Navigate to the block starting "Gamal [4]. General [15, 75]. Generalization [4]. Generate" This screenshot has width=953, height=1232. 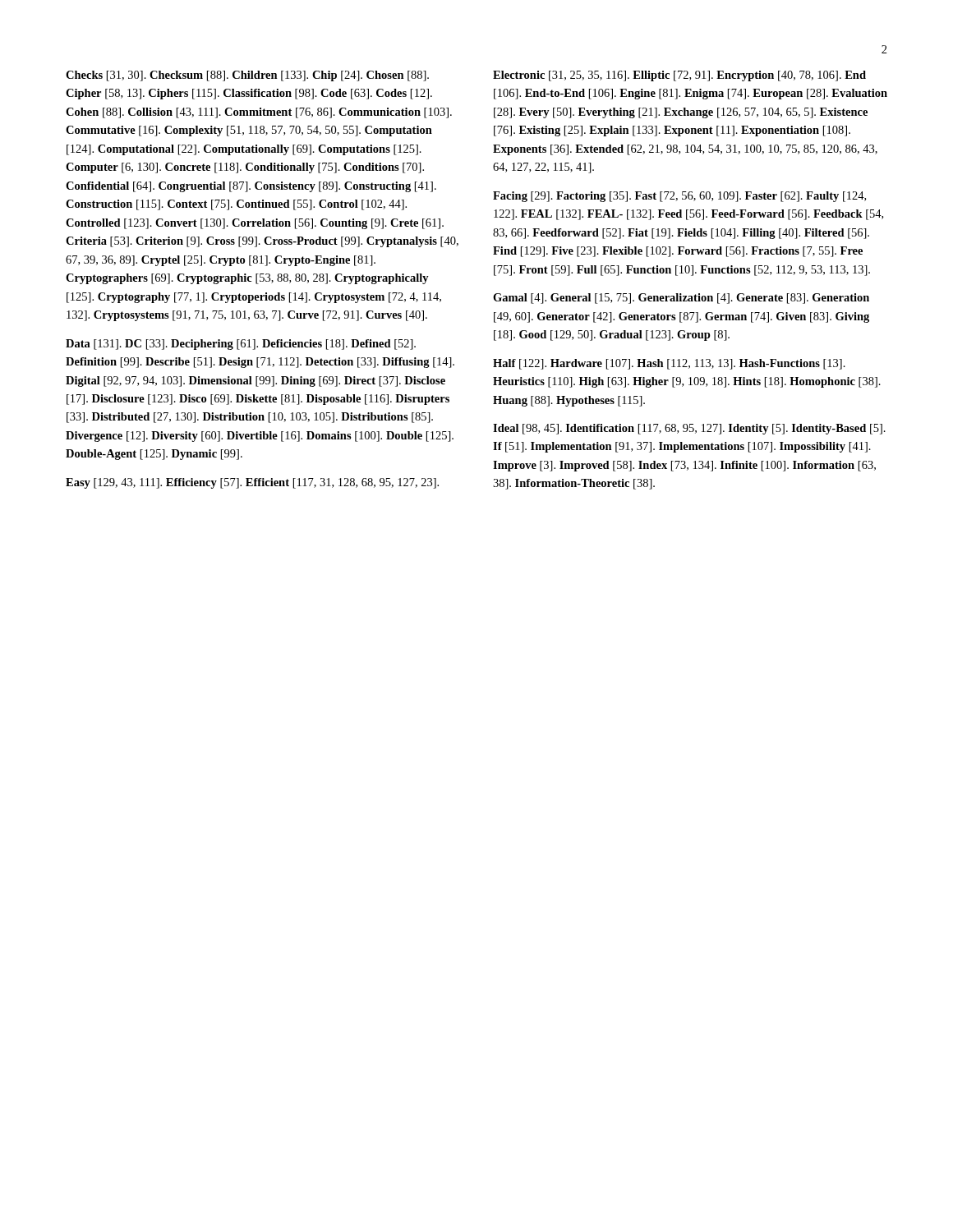pos(681,316)
